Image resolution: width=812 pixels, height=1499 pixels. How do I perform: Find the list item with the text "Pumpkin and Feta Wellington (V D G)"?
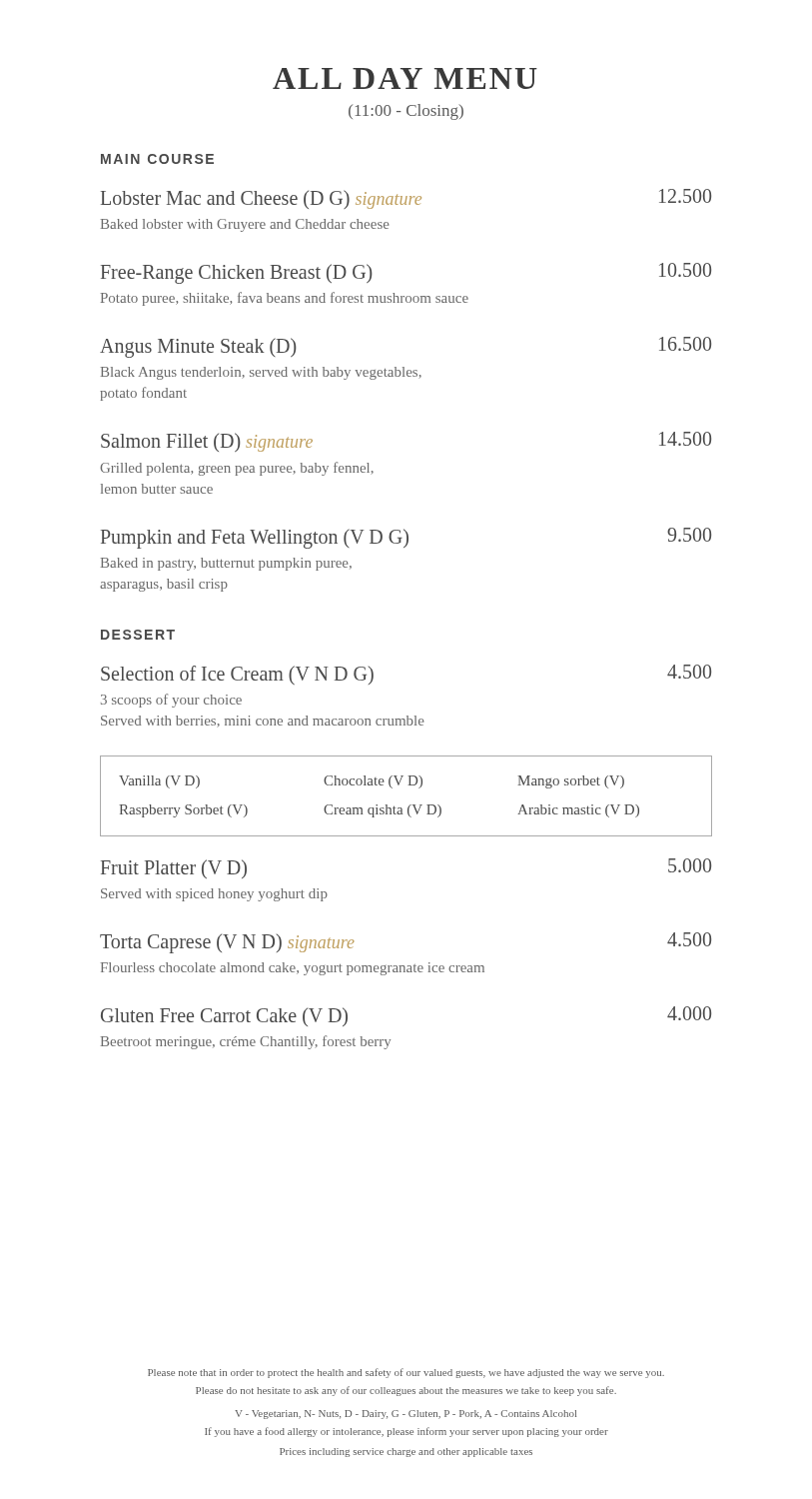point(406,538)
